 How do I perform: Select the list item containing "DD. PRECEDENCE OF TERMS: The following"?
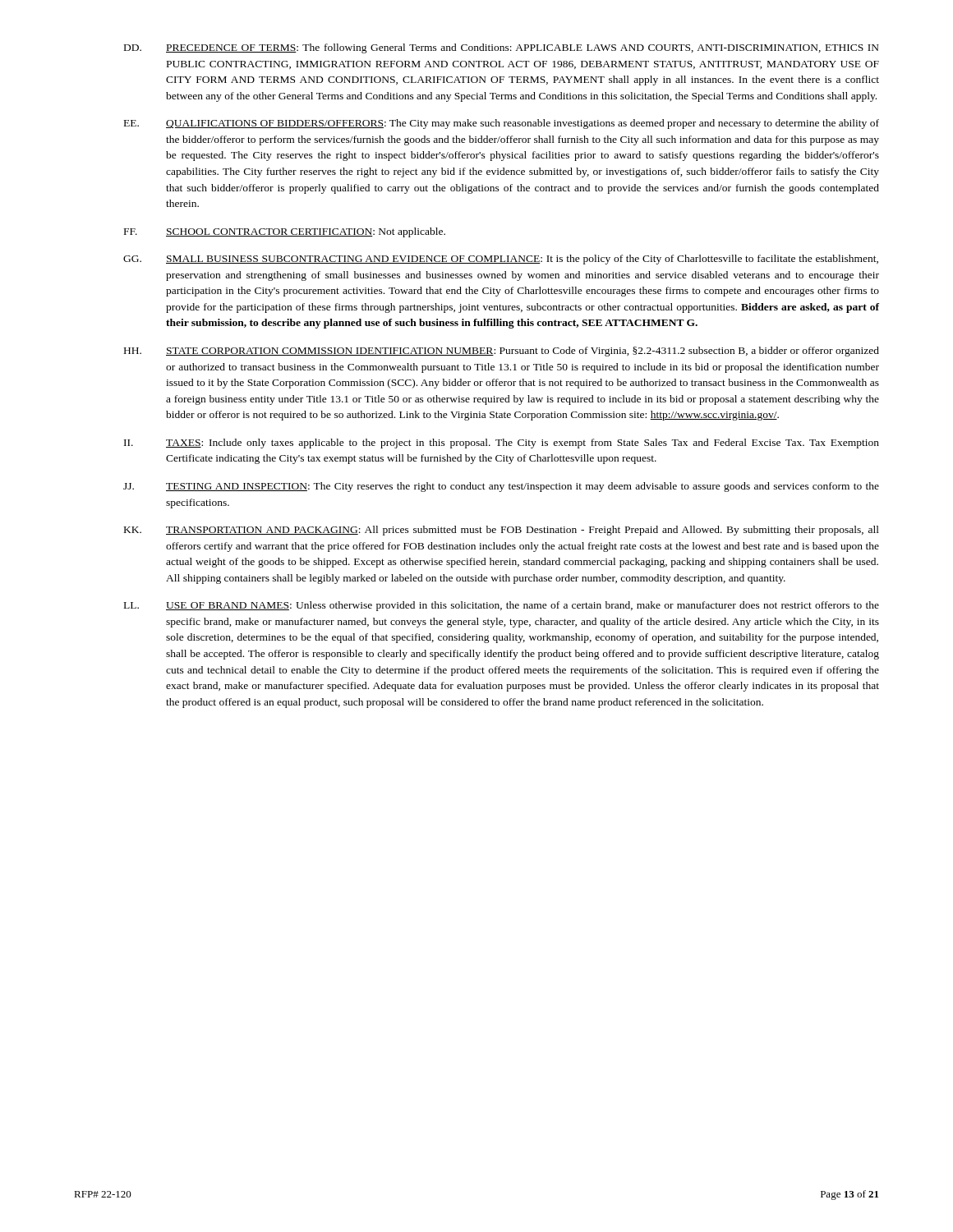[x=501, y=72]
